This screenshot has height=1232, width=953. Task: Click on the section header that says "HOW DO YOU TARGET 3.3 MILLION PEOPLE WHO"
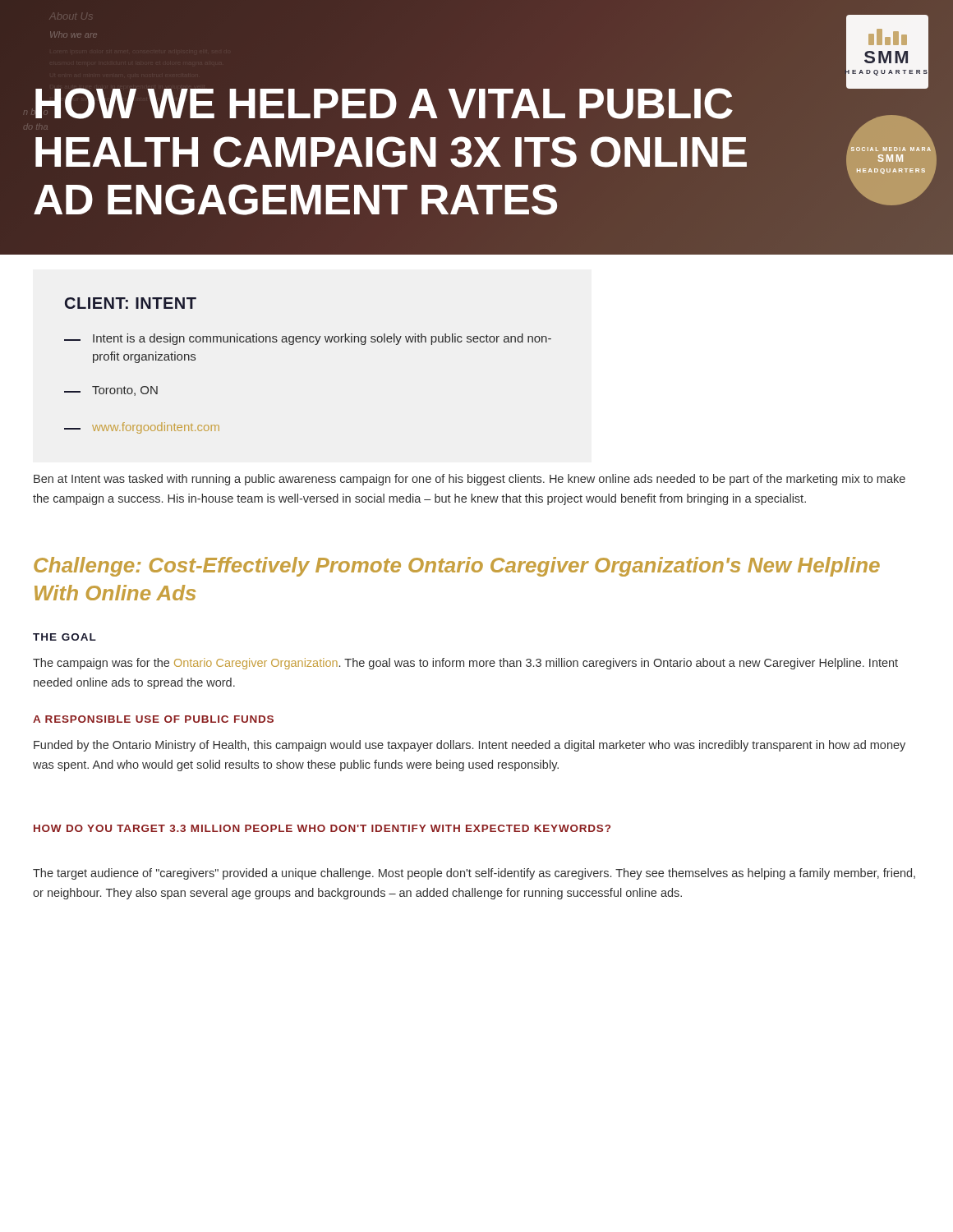(322, 828)
